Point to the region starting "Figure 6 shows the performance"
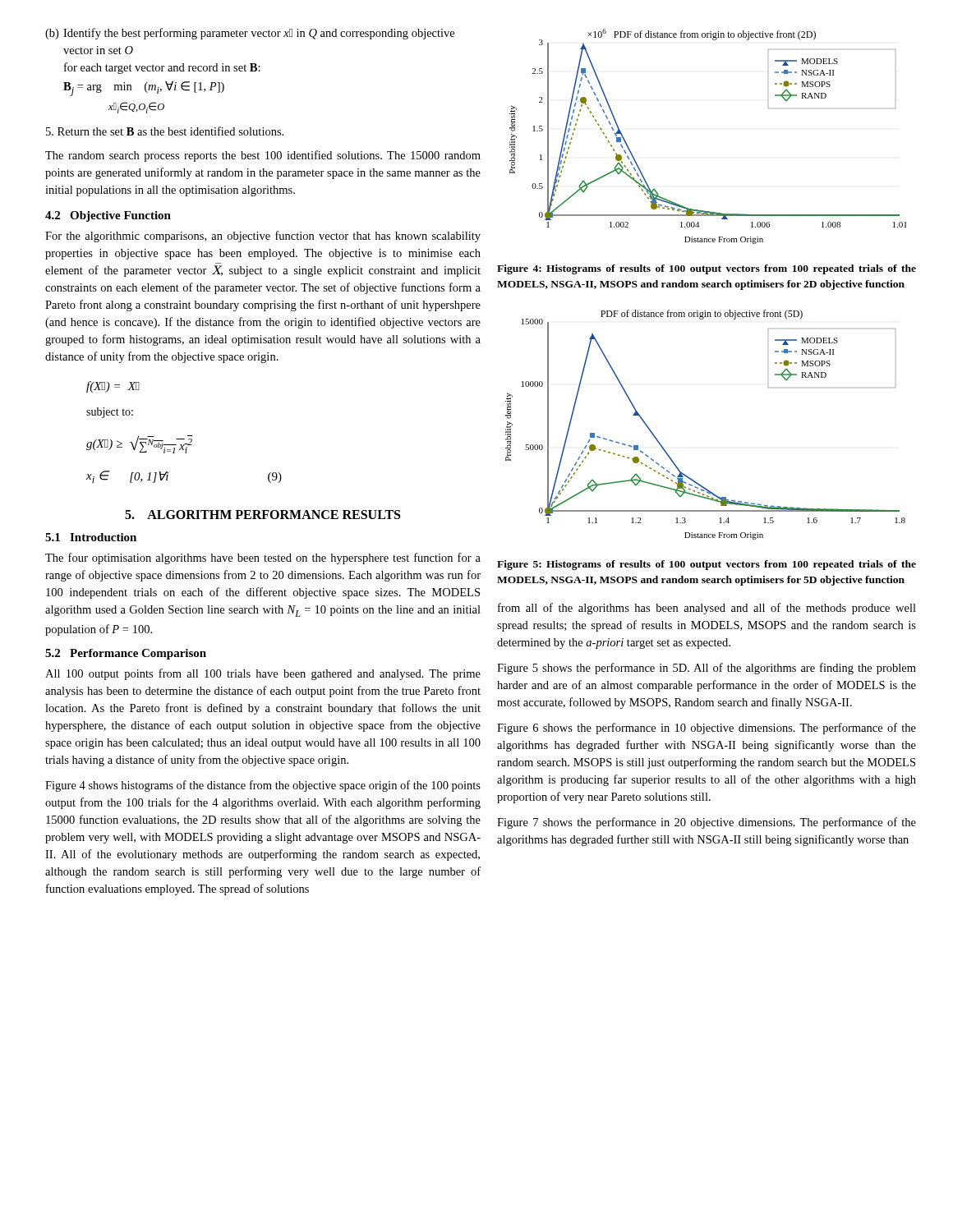Viewport: 953px width, 1232px height. (x=707, y=762)
